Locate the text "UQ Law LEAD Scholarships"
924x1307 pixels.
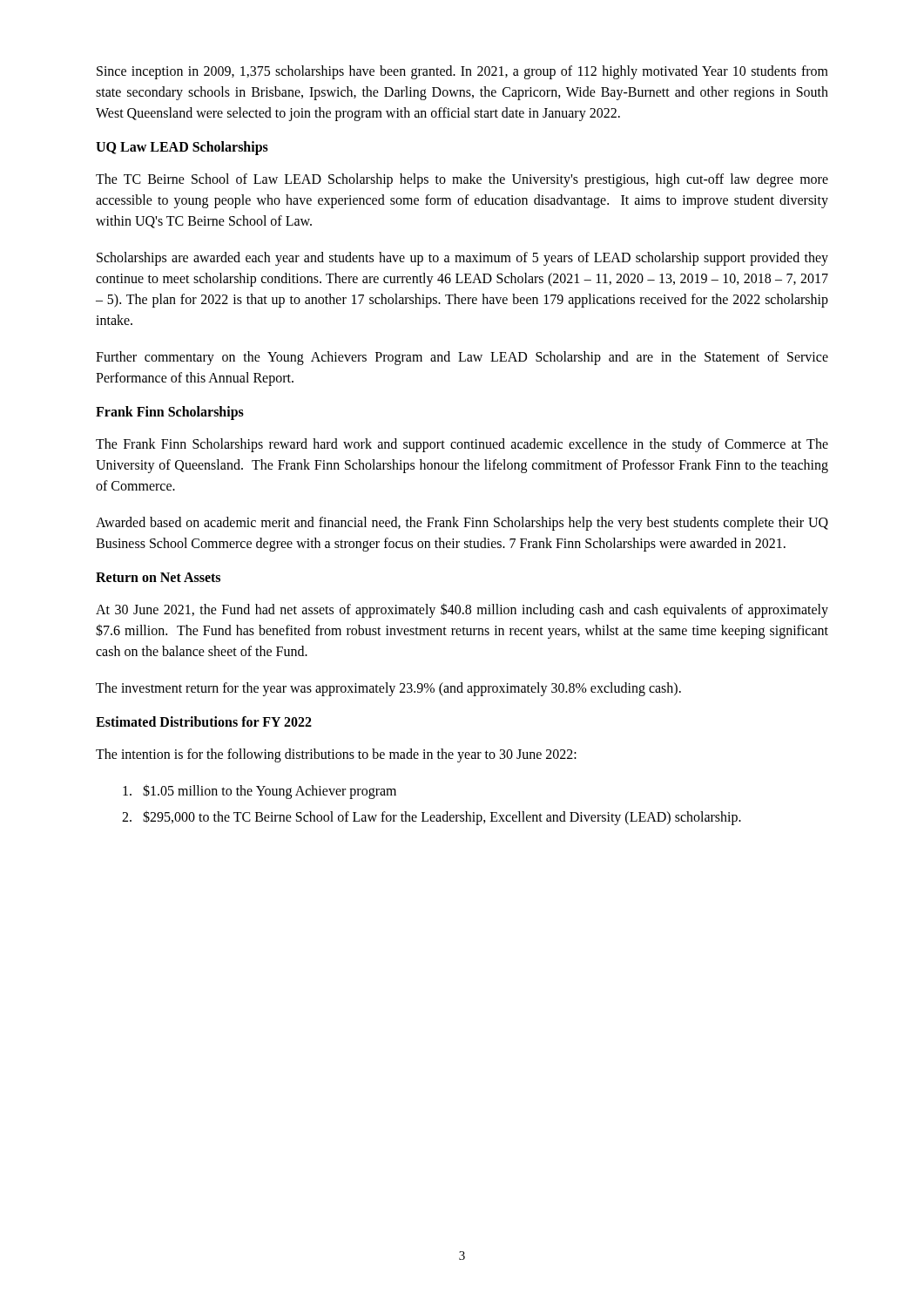click(182, 147)
